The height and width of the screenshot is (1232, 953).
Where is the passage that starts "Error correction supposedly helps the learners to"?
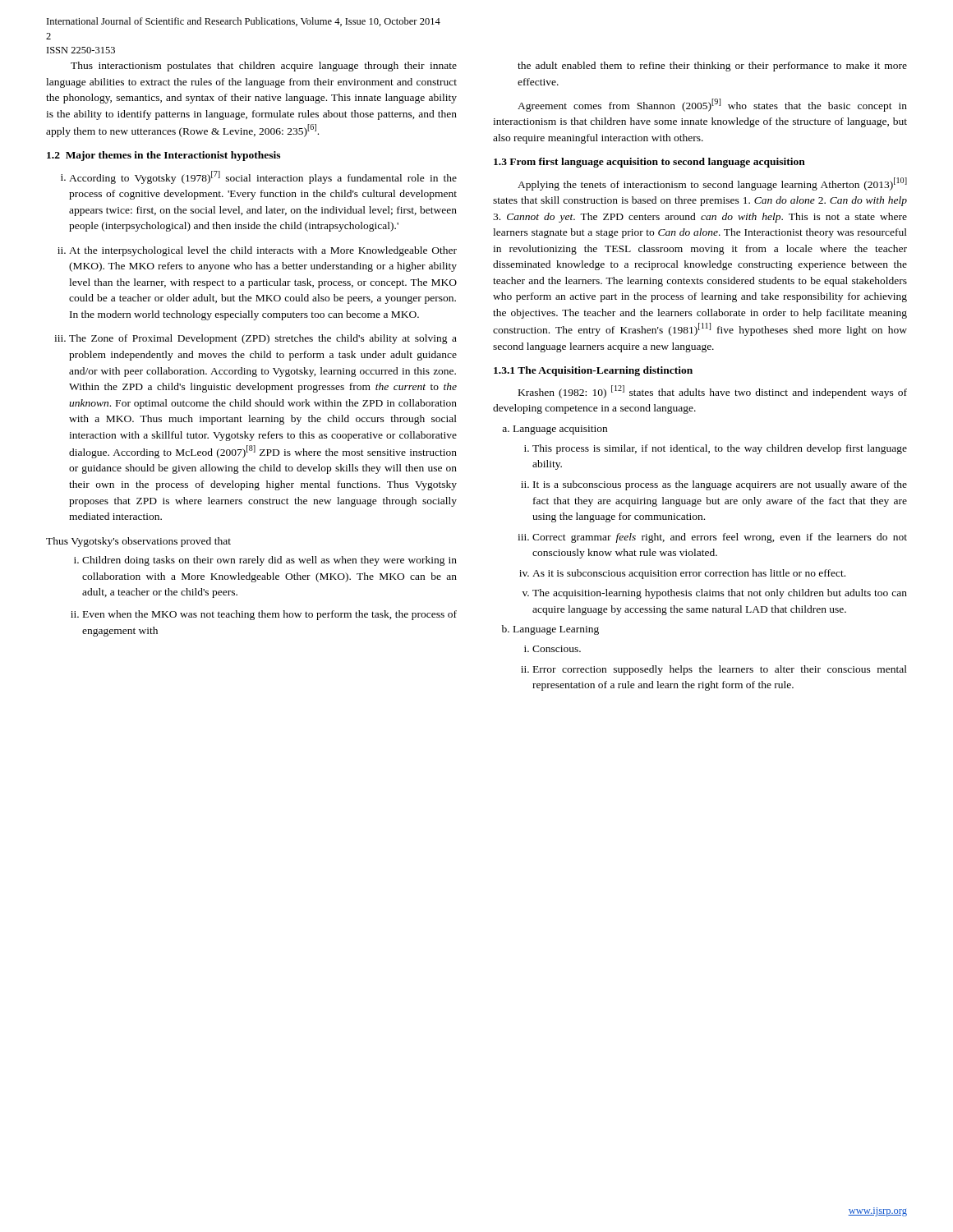click(720, 677)
